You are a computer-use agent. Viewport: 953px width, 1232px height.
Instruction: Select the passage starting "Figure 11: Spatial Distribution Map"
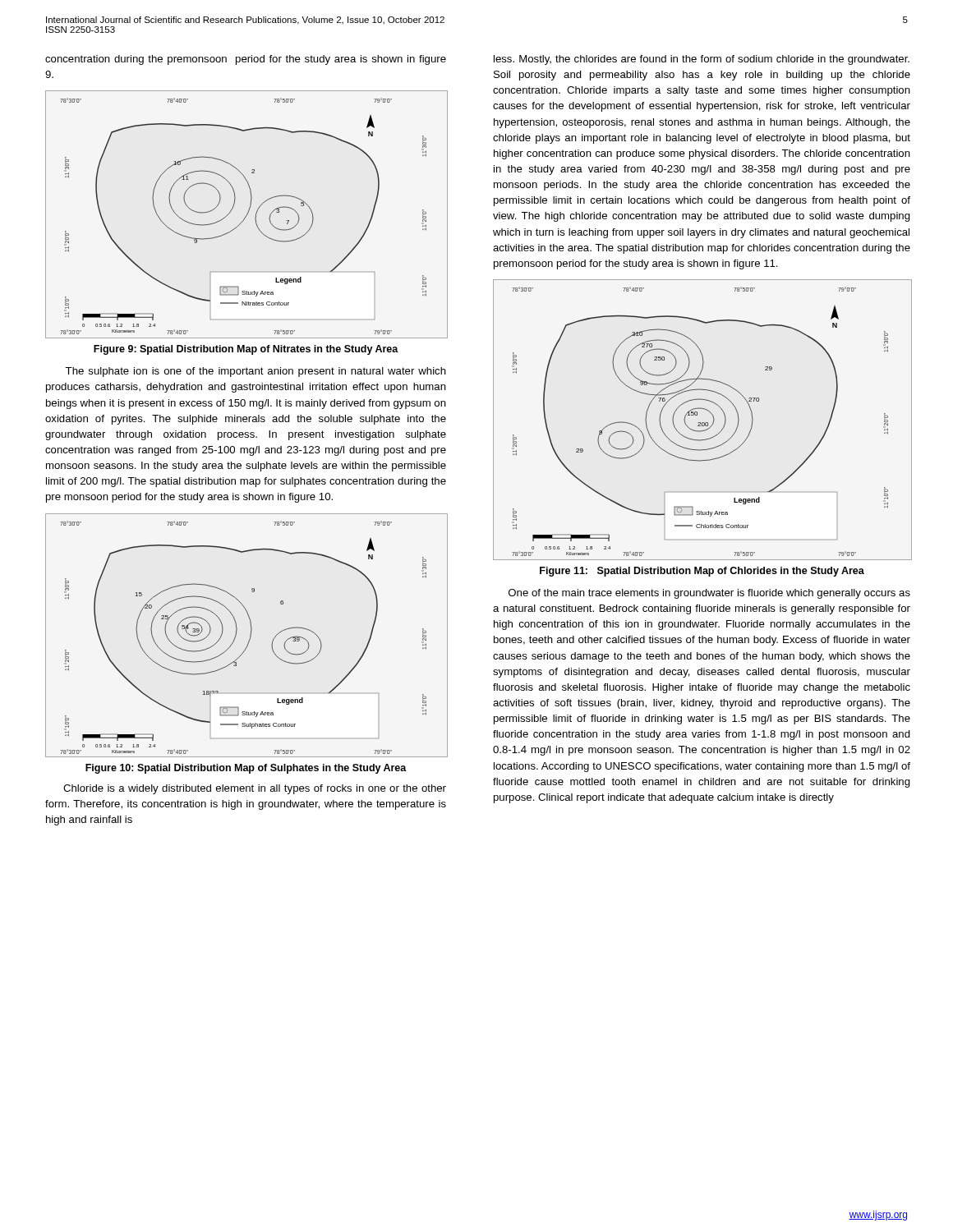coord(702,571)
